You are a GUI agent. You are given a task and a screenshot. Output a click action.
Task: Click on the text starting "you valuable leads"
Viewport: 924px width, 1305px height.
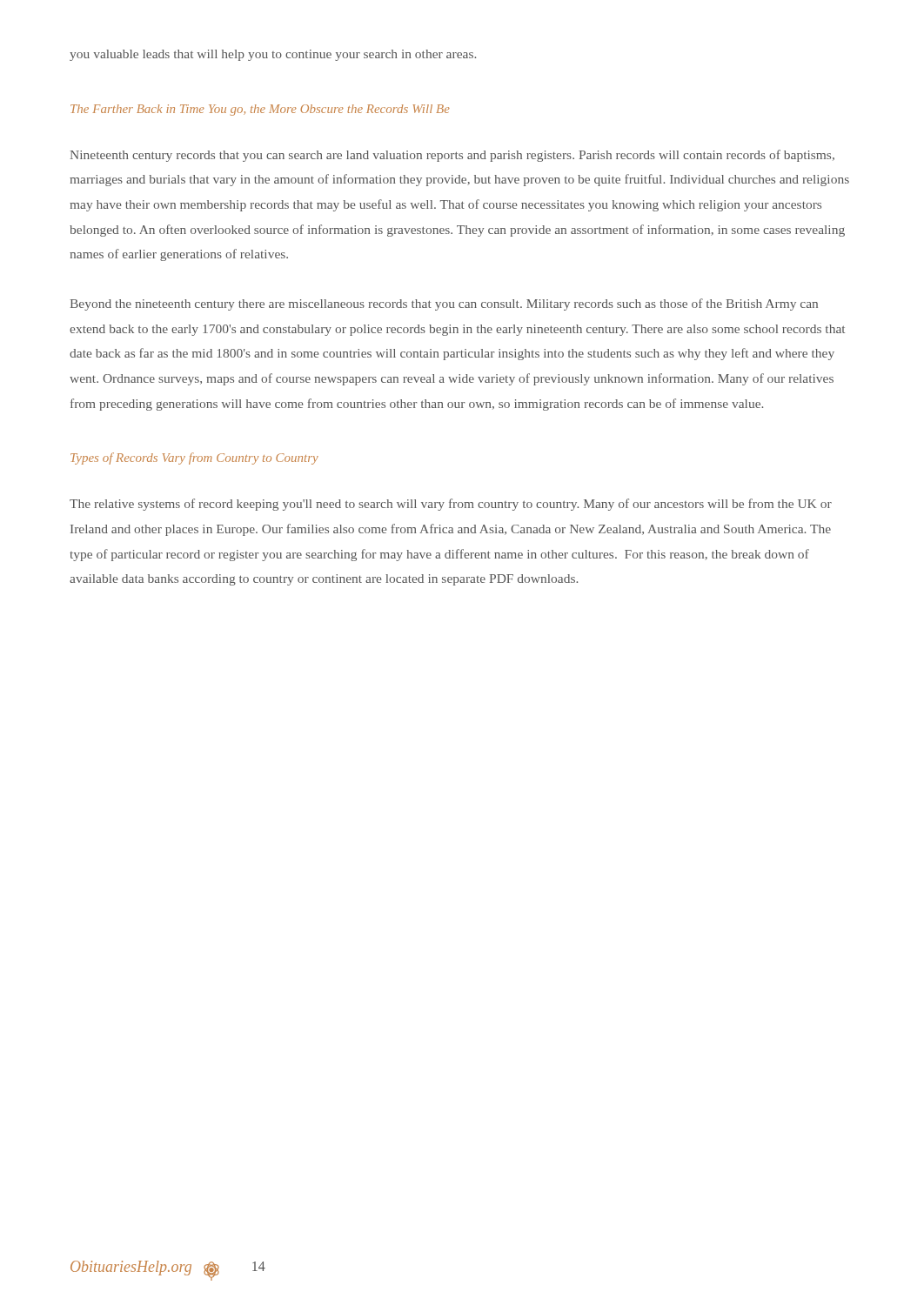click(x=273, y=54)
